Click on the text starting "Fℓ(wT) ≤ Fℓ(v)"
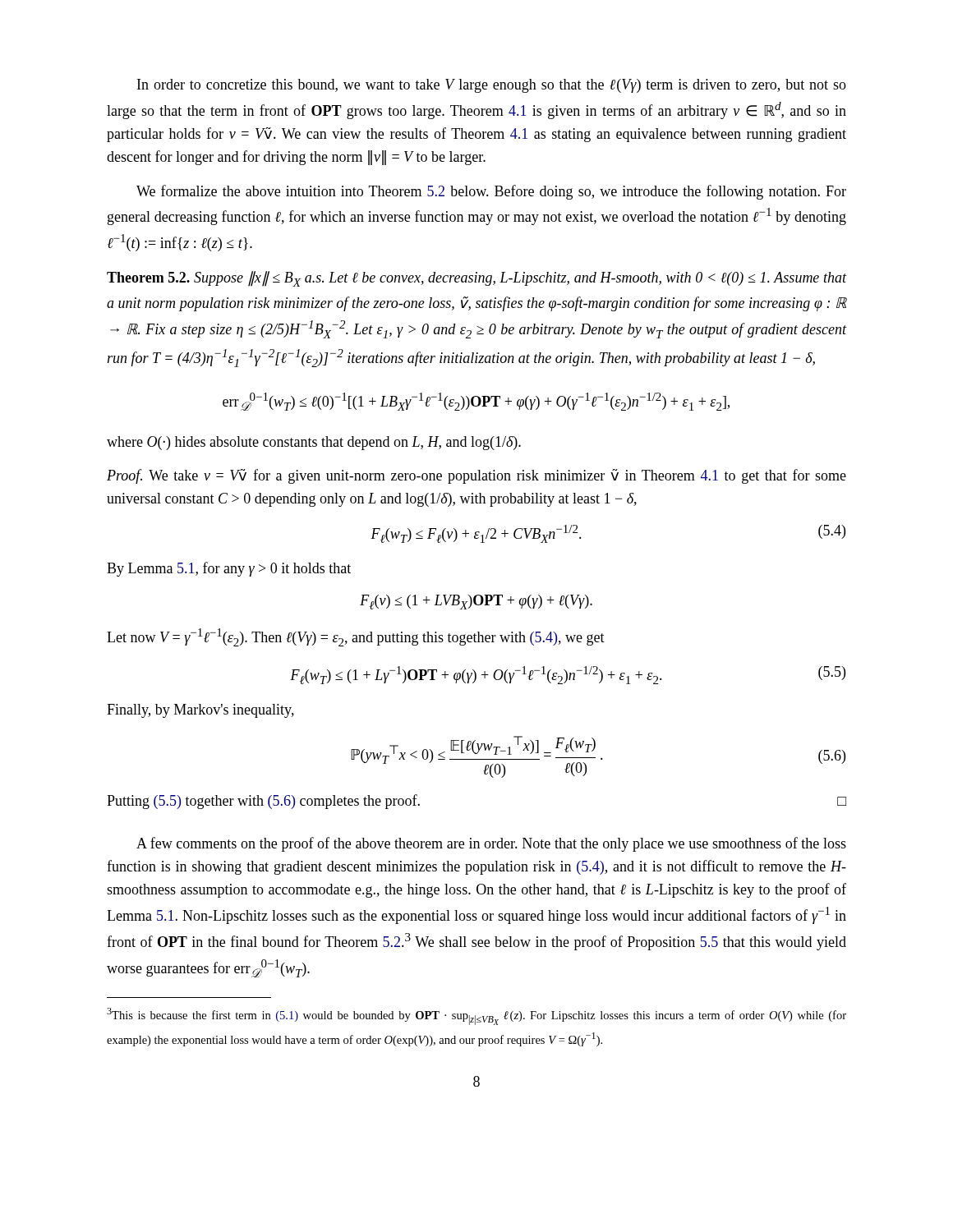The width and height of the screenshot is (953, 1232). 476,533
